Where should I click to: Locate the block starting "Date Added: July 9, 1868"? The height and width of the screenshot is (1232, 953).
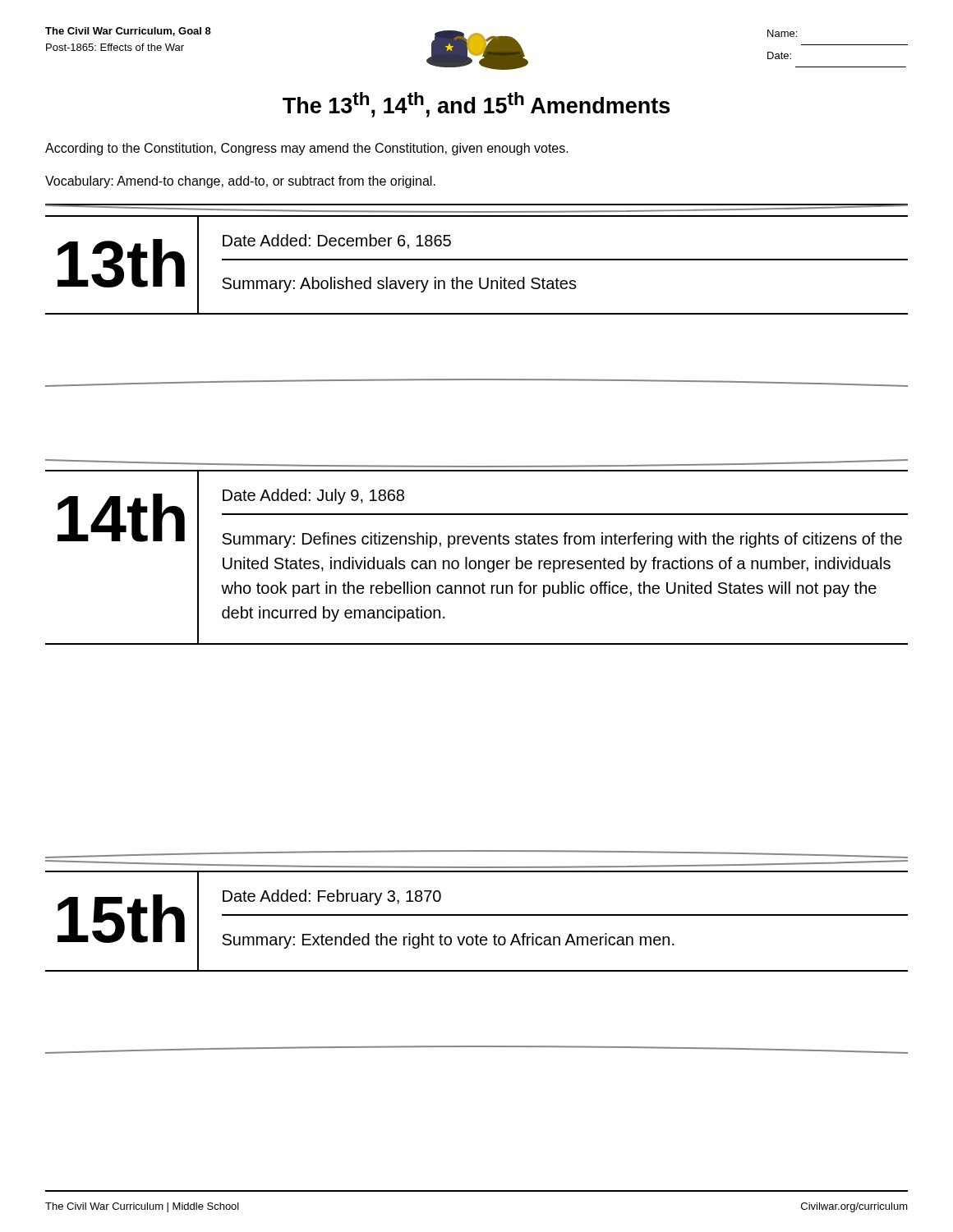pyautogui.click(x=313, y=495)
